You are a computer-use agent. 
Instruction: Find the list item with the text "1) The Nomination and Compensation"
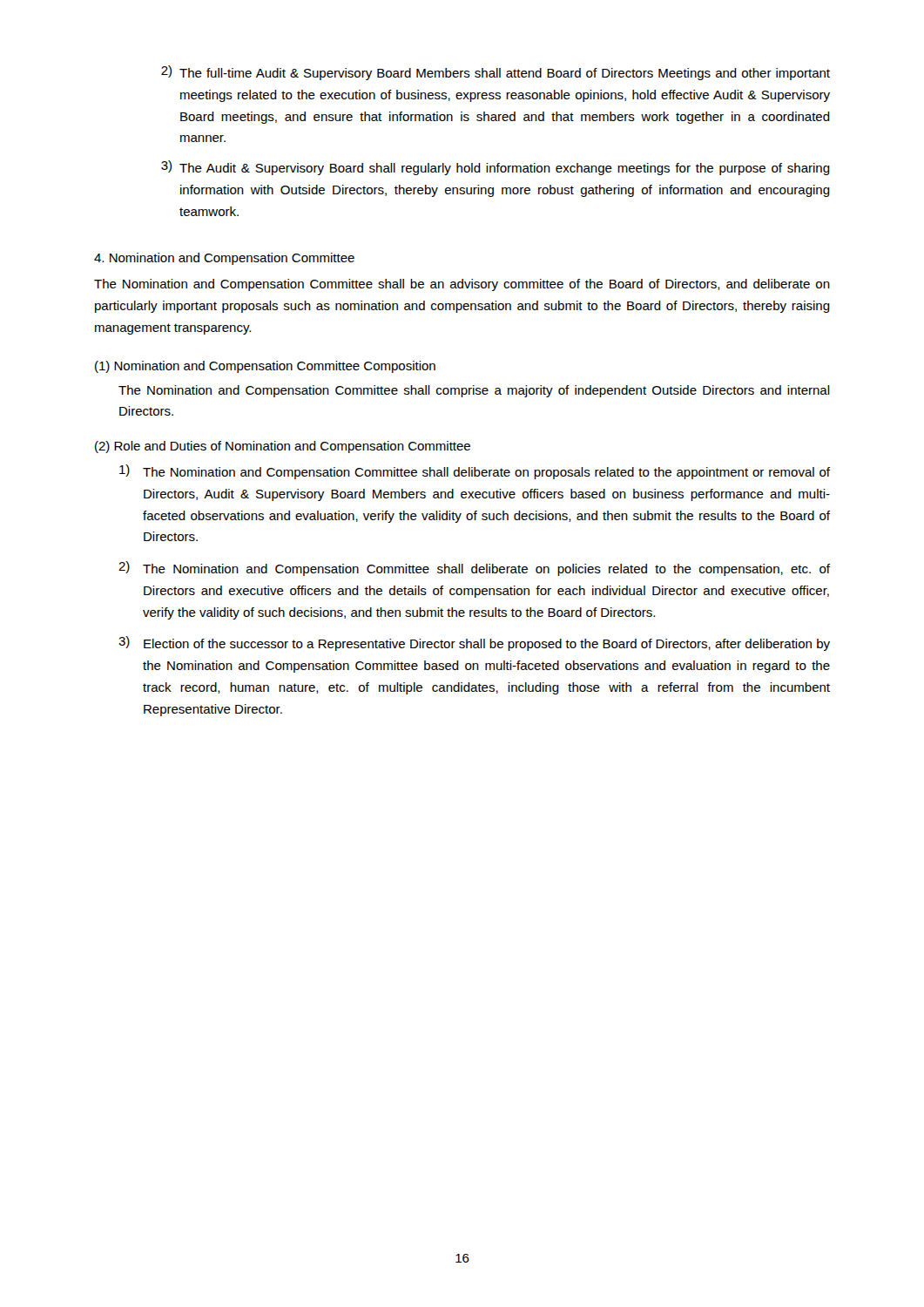[x=474, y=505]
